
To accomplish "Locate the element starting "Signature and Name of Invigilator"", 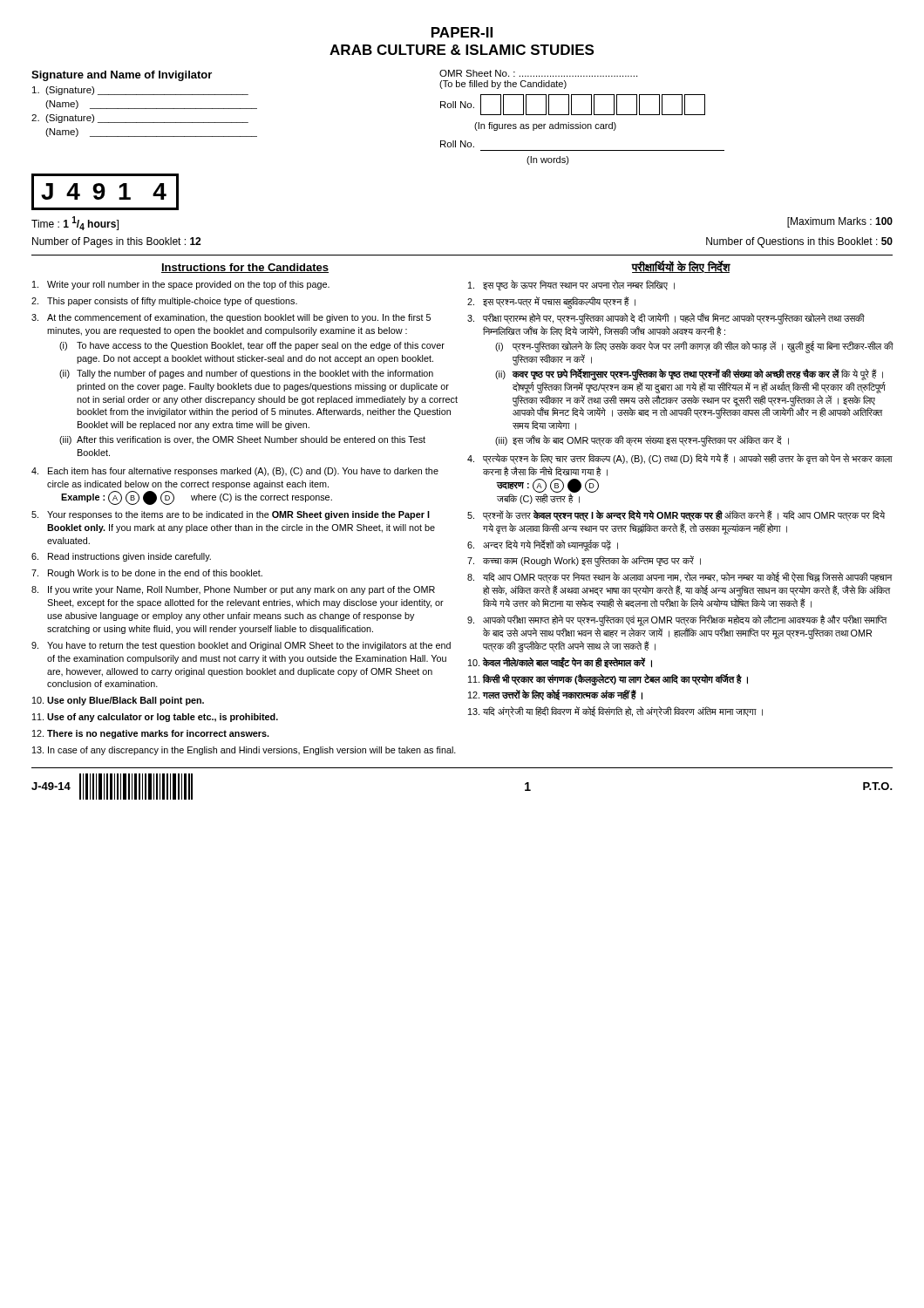I will (122, 75).
